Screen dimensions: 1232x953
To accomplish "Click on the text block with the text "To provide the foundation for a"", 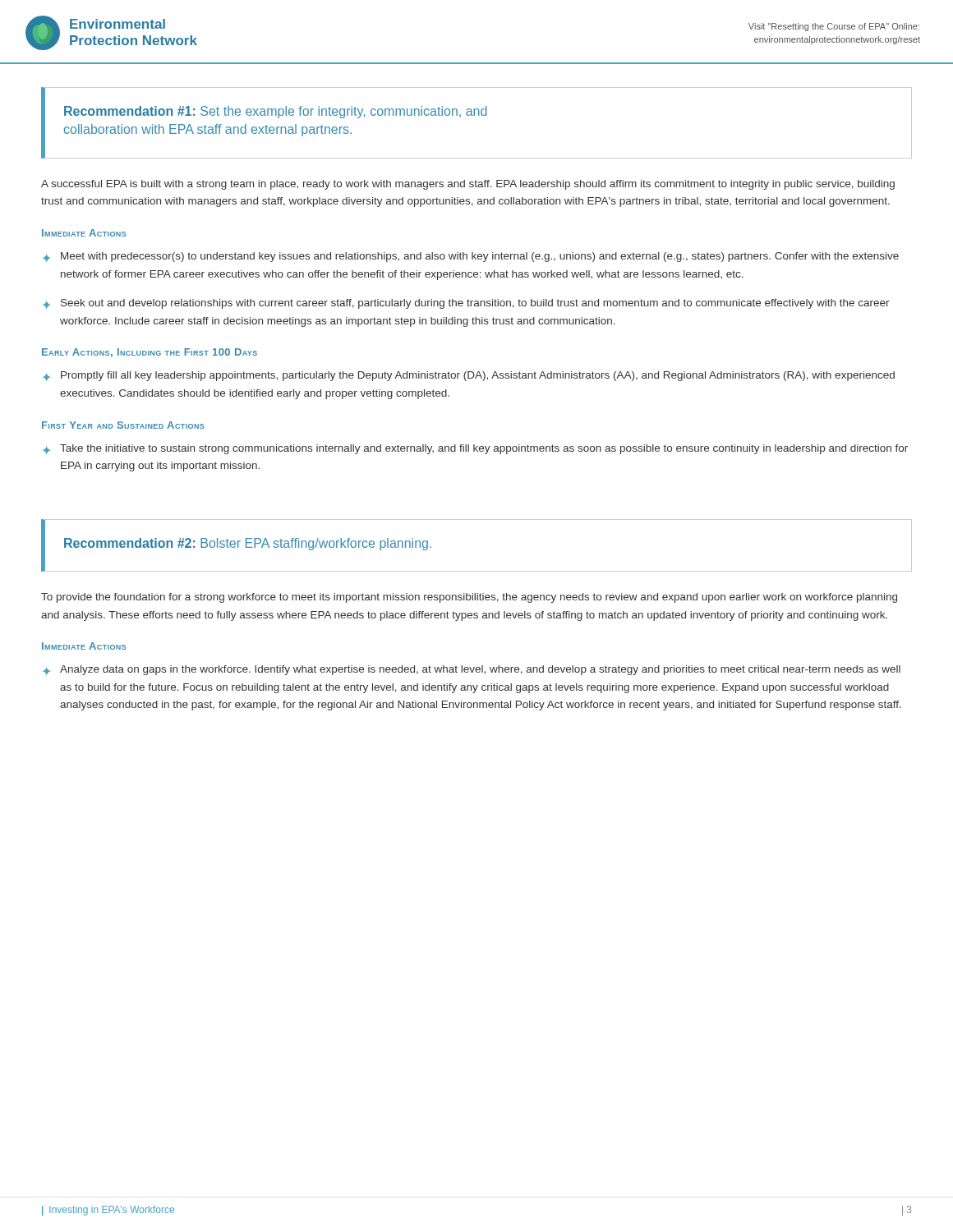I will pos(470,606).
